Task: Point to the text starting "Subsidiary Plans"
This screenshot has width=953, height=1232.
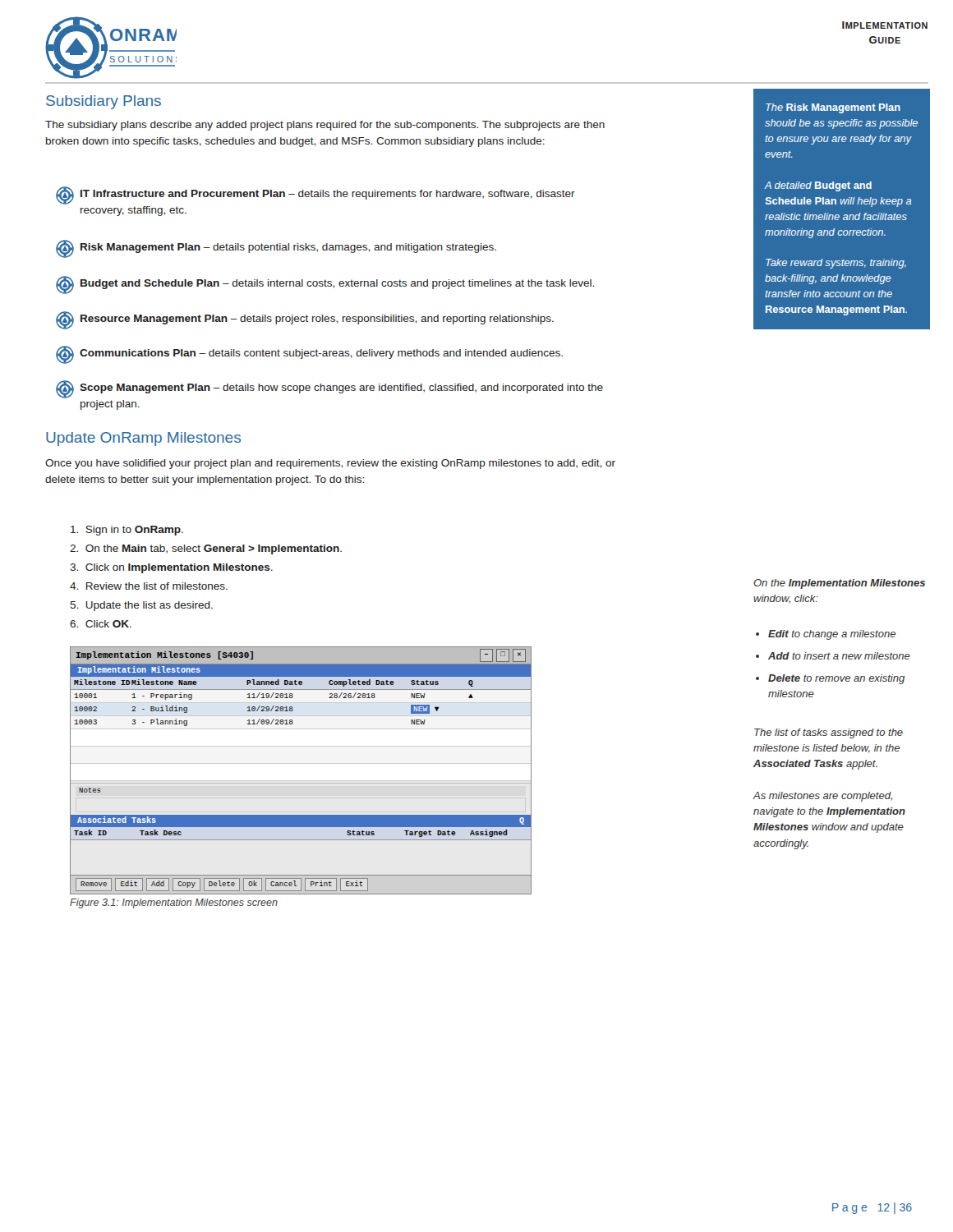Action: 103,101
